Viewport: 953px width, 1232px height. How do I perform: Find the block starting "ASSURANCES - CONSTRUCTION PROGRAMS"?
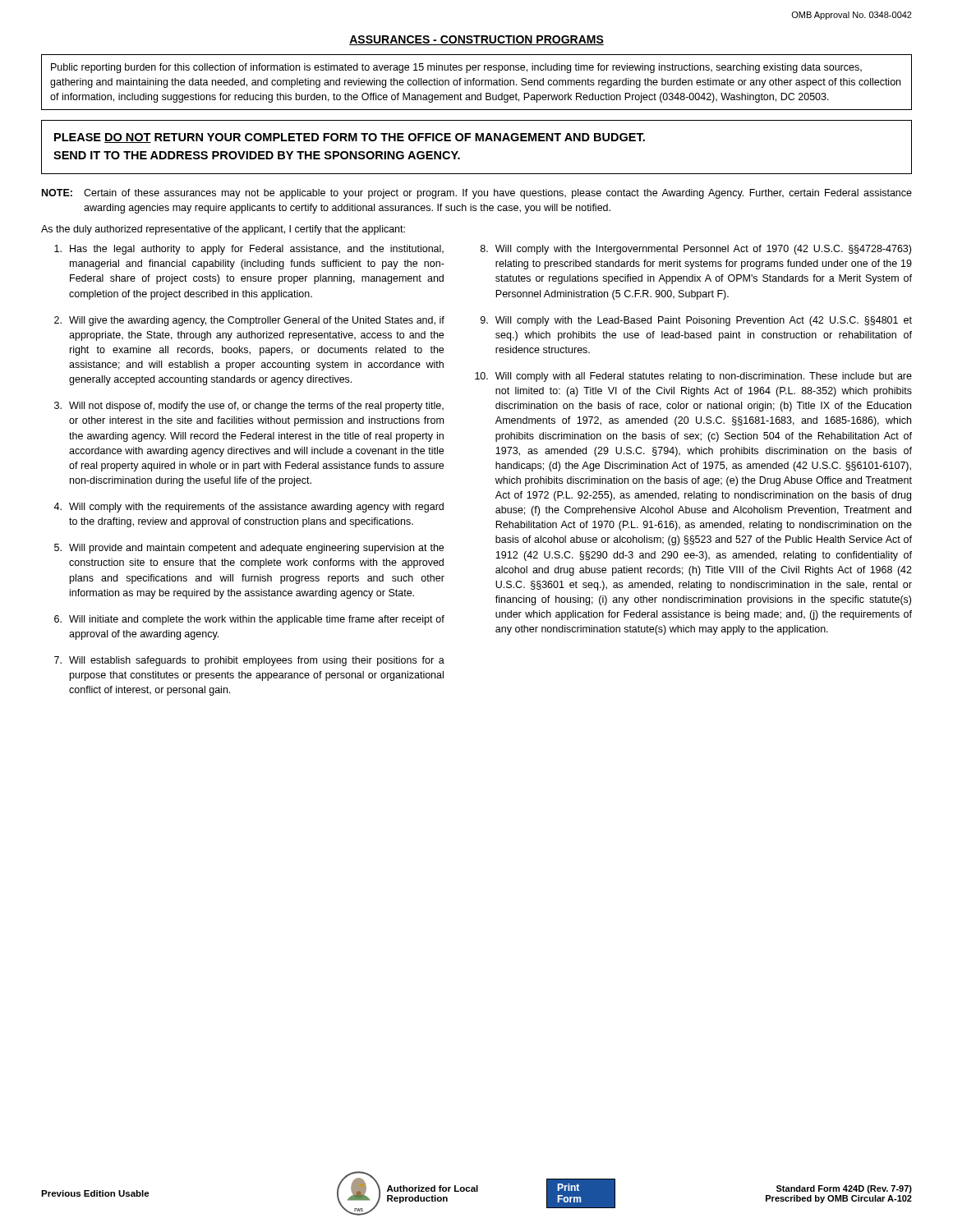pos(476,39)
